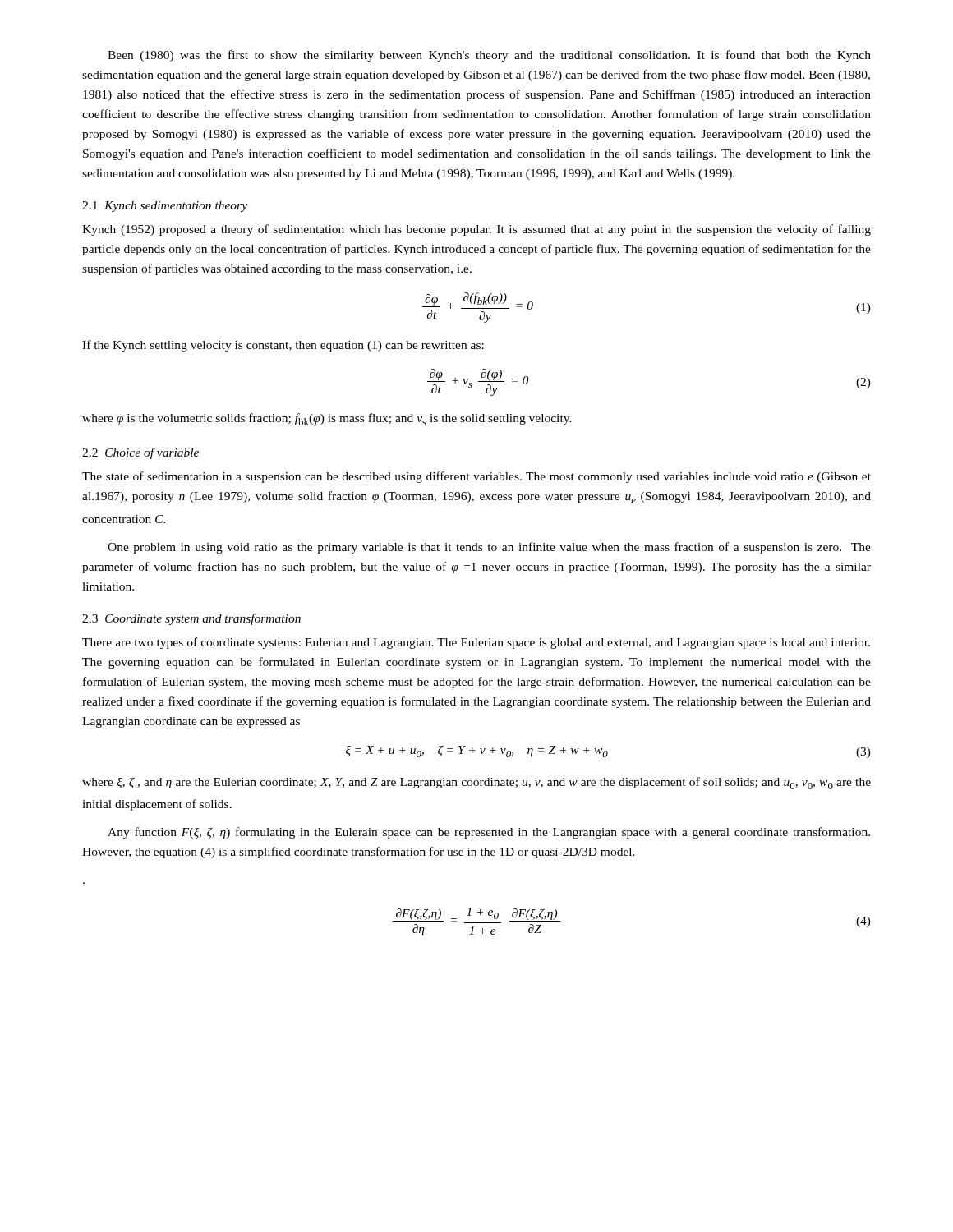Point to the formula beginning "∂F(ξ,ζ,η) ∂η ="
The height and width of the screenshot is (1232, 953).
[476, 921]
